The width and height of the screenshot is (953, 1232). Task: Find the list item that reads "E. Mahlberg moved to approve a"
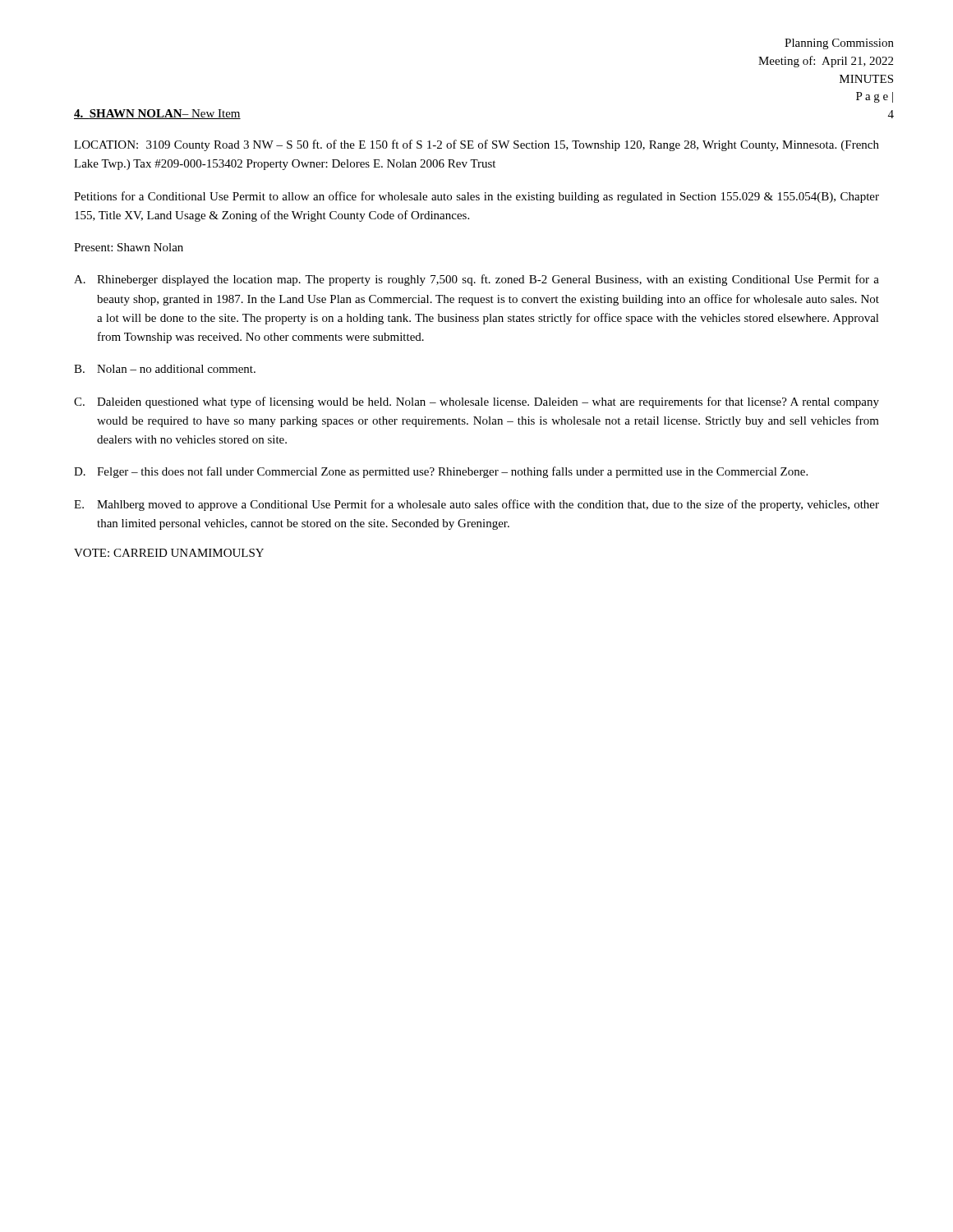click(476, 514)
